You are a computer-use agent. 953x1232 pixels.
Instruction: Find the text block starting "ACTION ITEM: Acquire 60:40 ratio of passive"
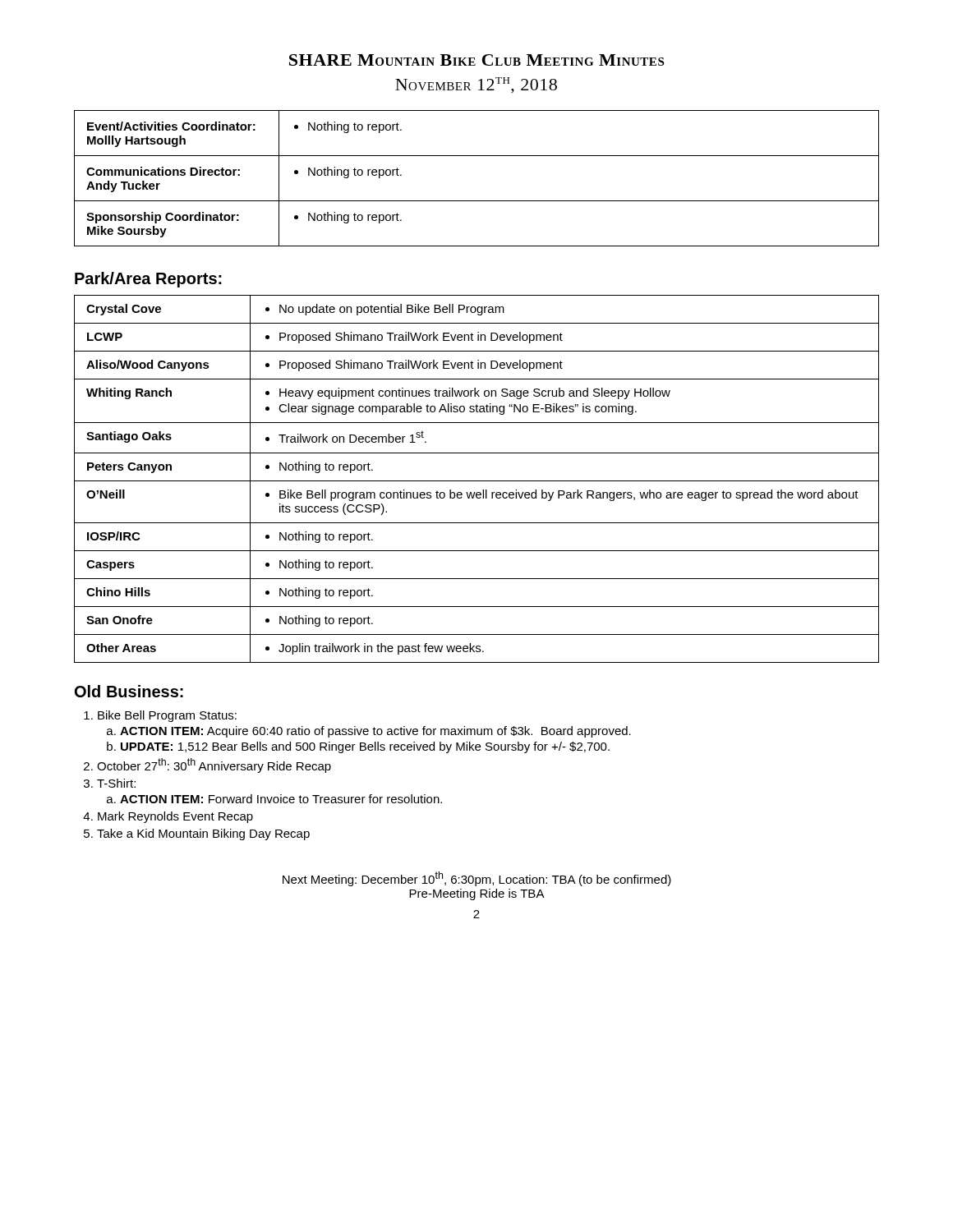[x=376, y=731]
